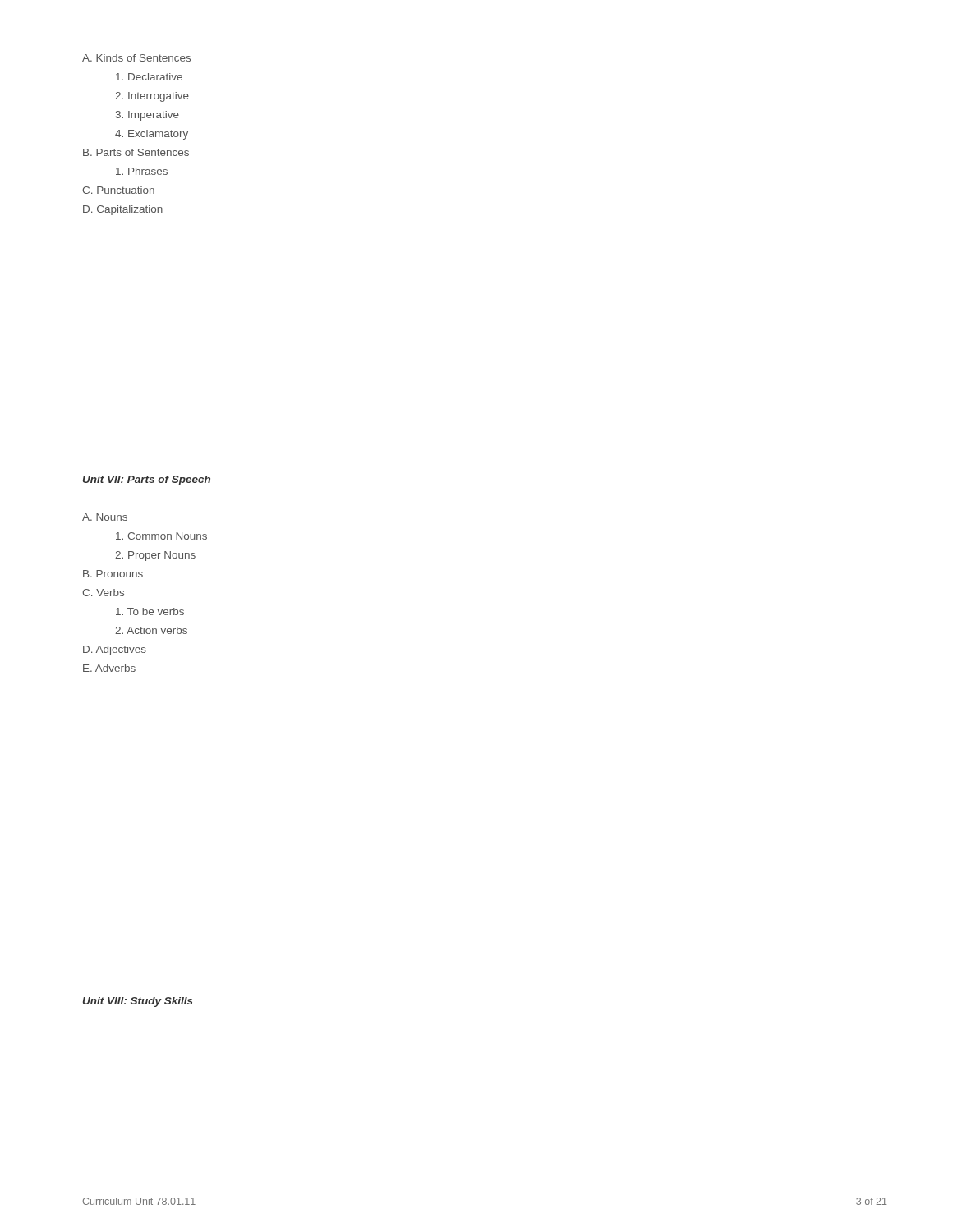
Task: Click on the block starting "E. Adverbs"
Action: point(109,668)
